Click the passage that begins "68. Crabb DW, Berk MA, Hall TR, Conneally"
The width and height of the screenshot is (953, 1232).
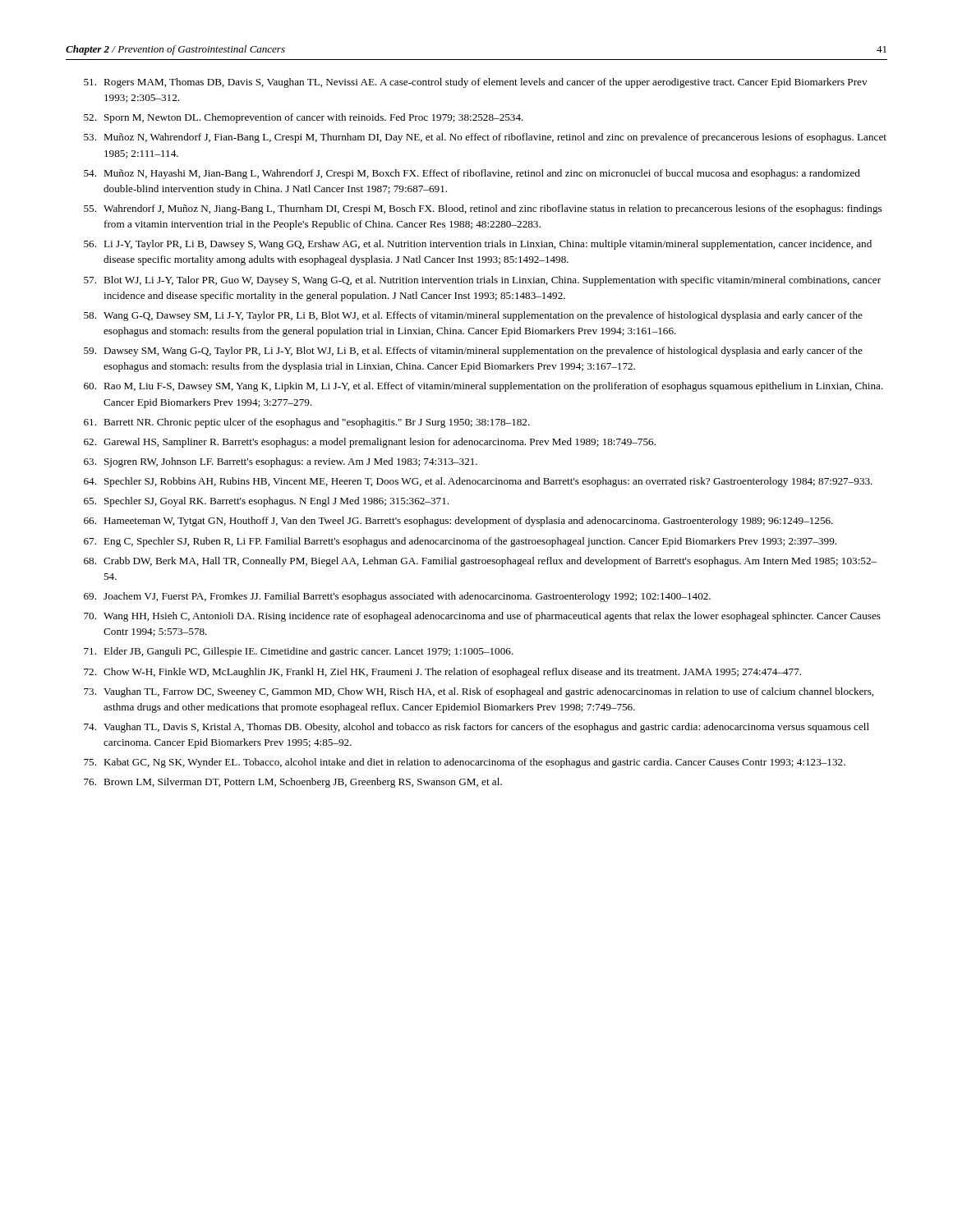[x=476, y=568]
